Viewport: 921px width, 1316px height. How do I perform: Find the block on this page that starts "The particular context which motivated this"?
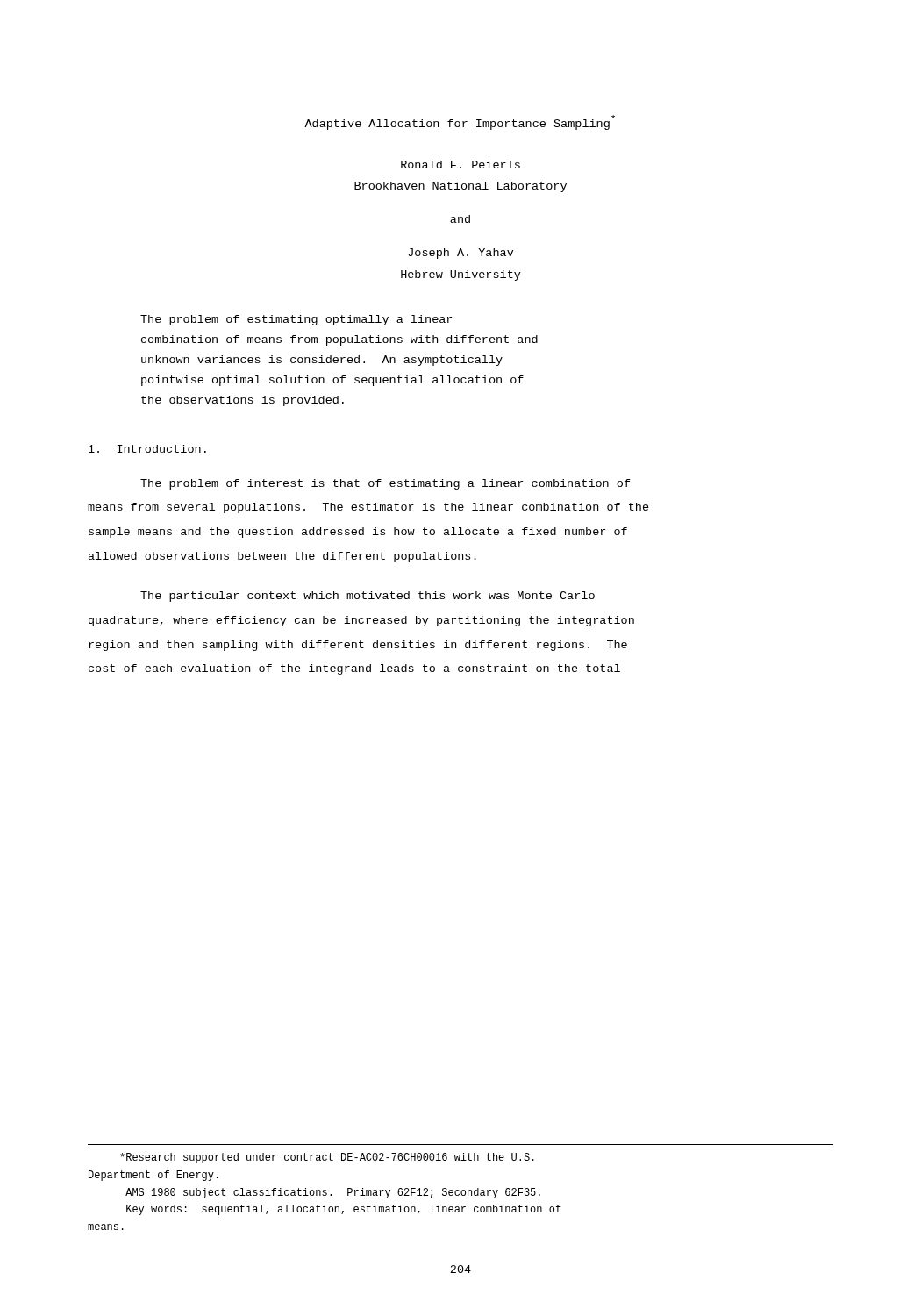pyautogui.click(x=368, y=596)
